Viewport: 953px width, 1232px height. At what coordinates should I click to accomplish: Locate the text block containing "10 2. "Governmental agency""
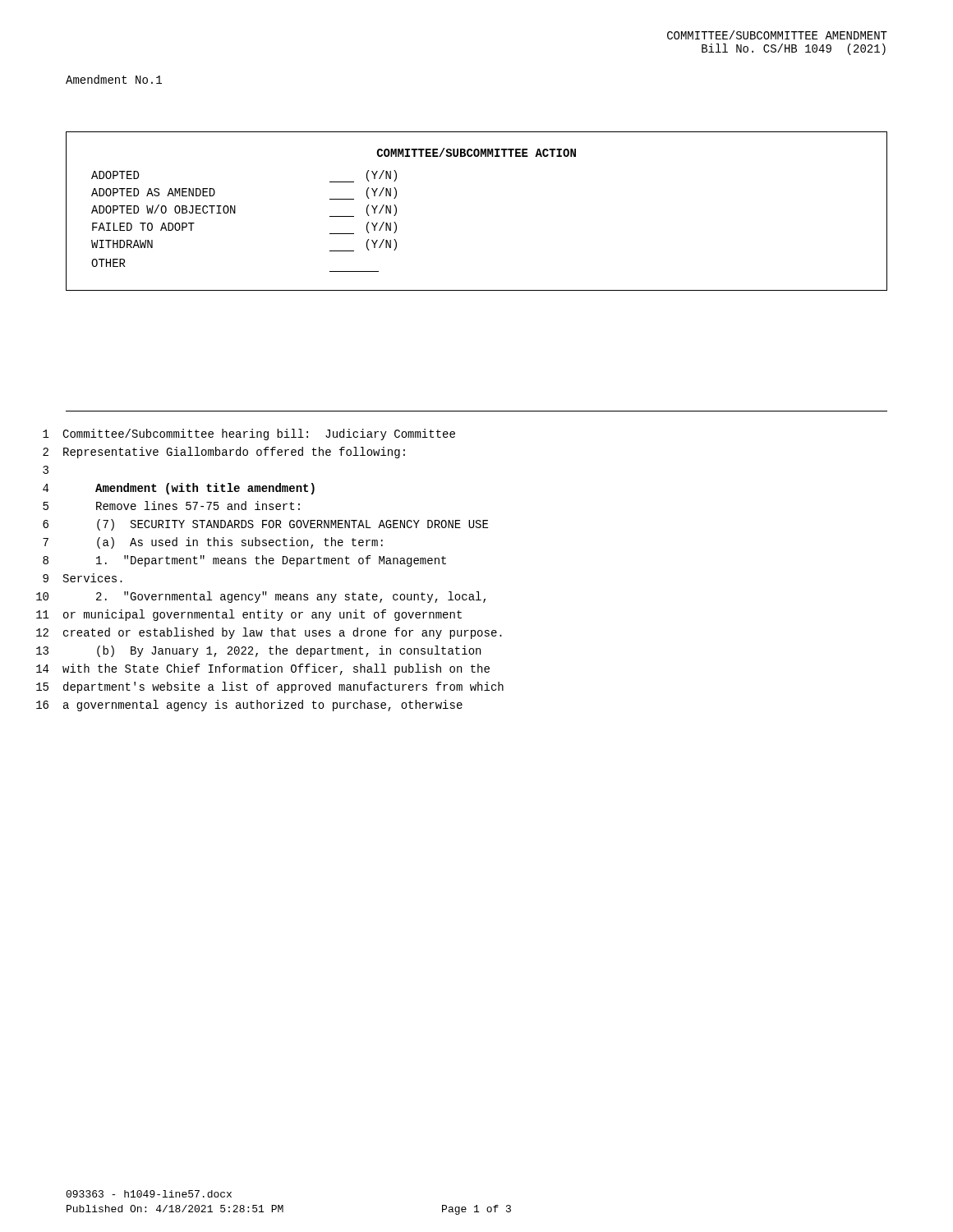click(476, 597)
